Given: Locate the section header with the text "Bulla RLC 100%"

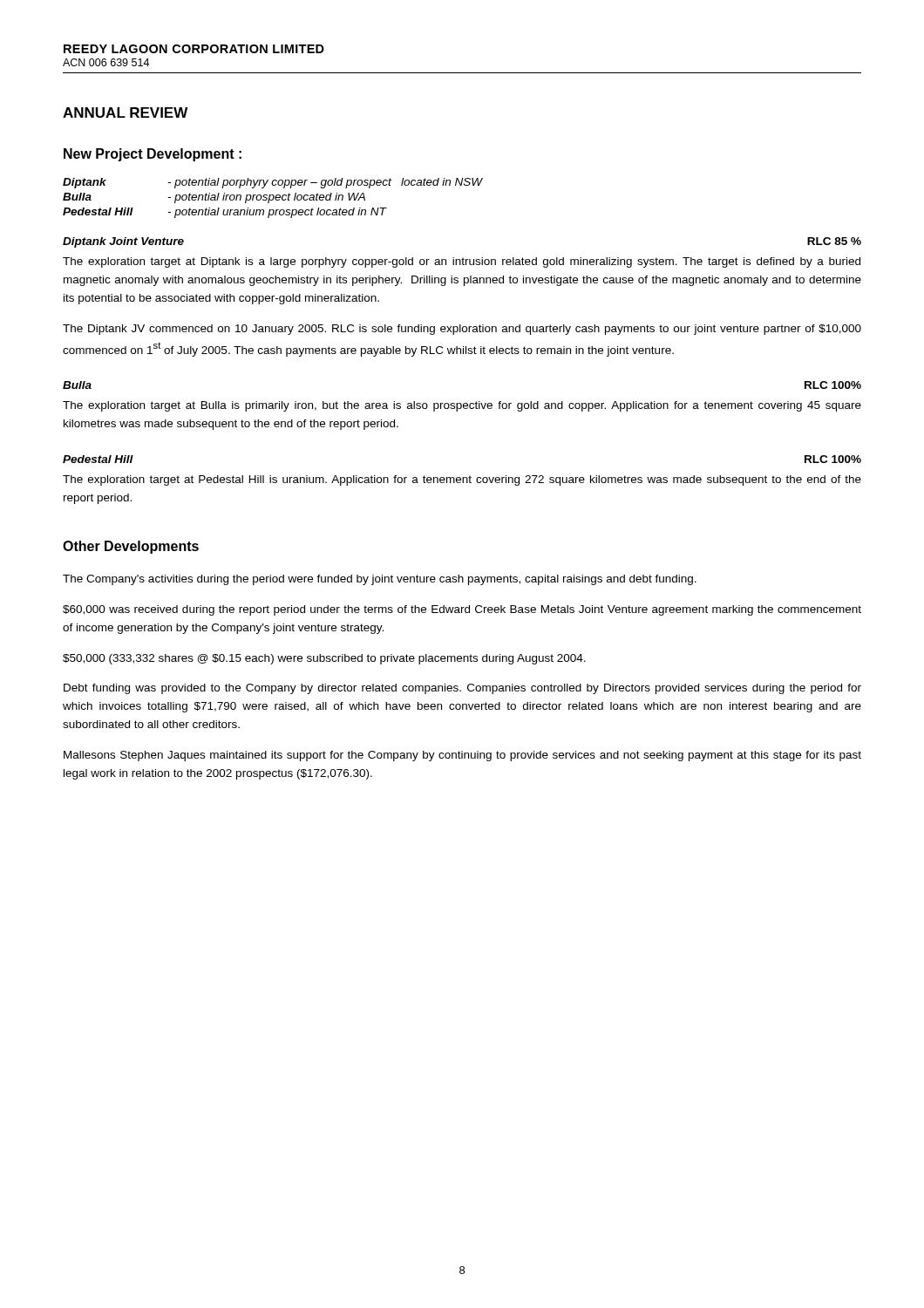Looking at the screenshot, I should 77,385.
